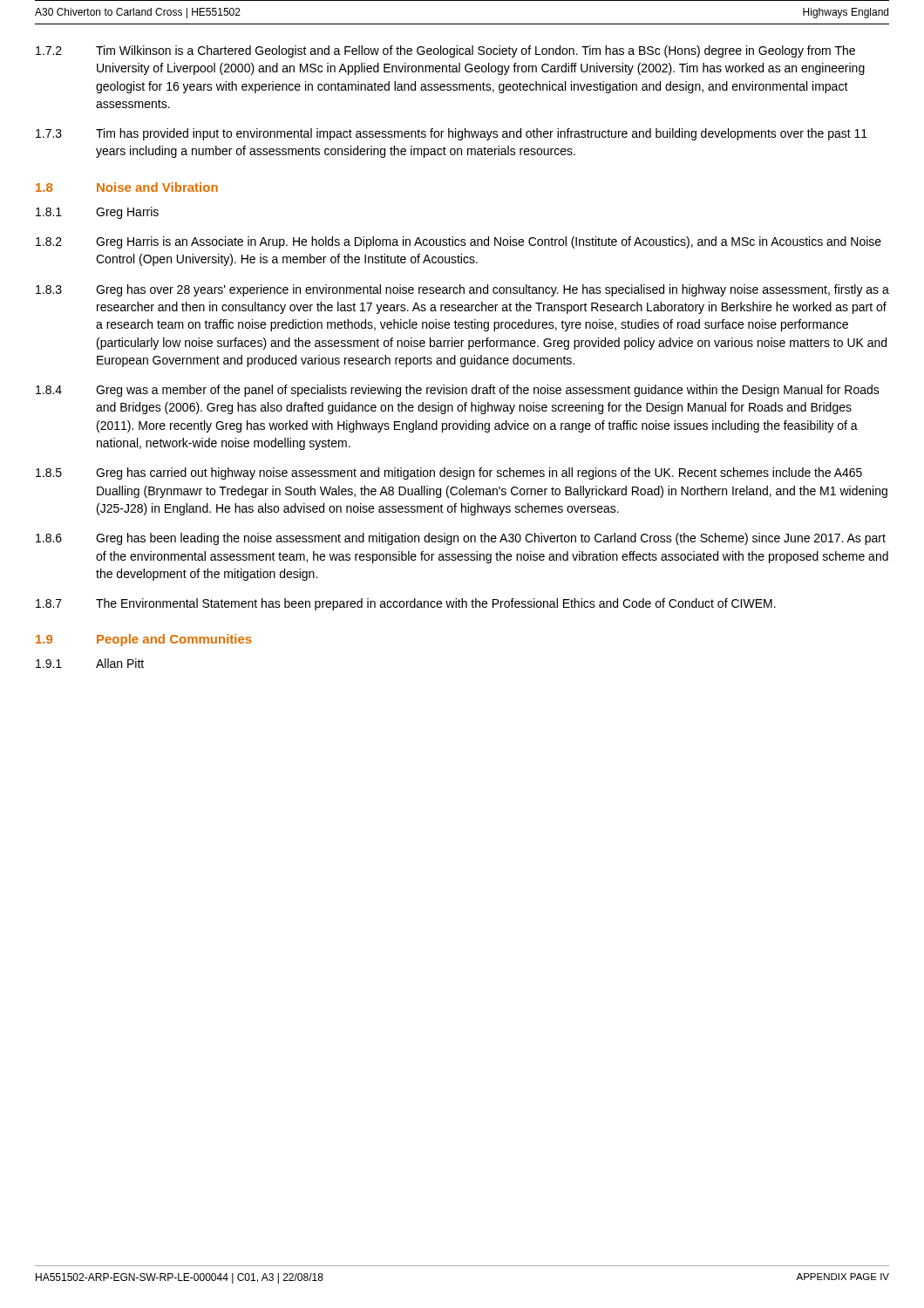
Task: Point to the text starting "8.4 Greg was a"
Action: [x=462, y=417]
